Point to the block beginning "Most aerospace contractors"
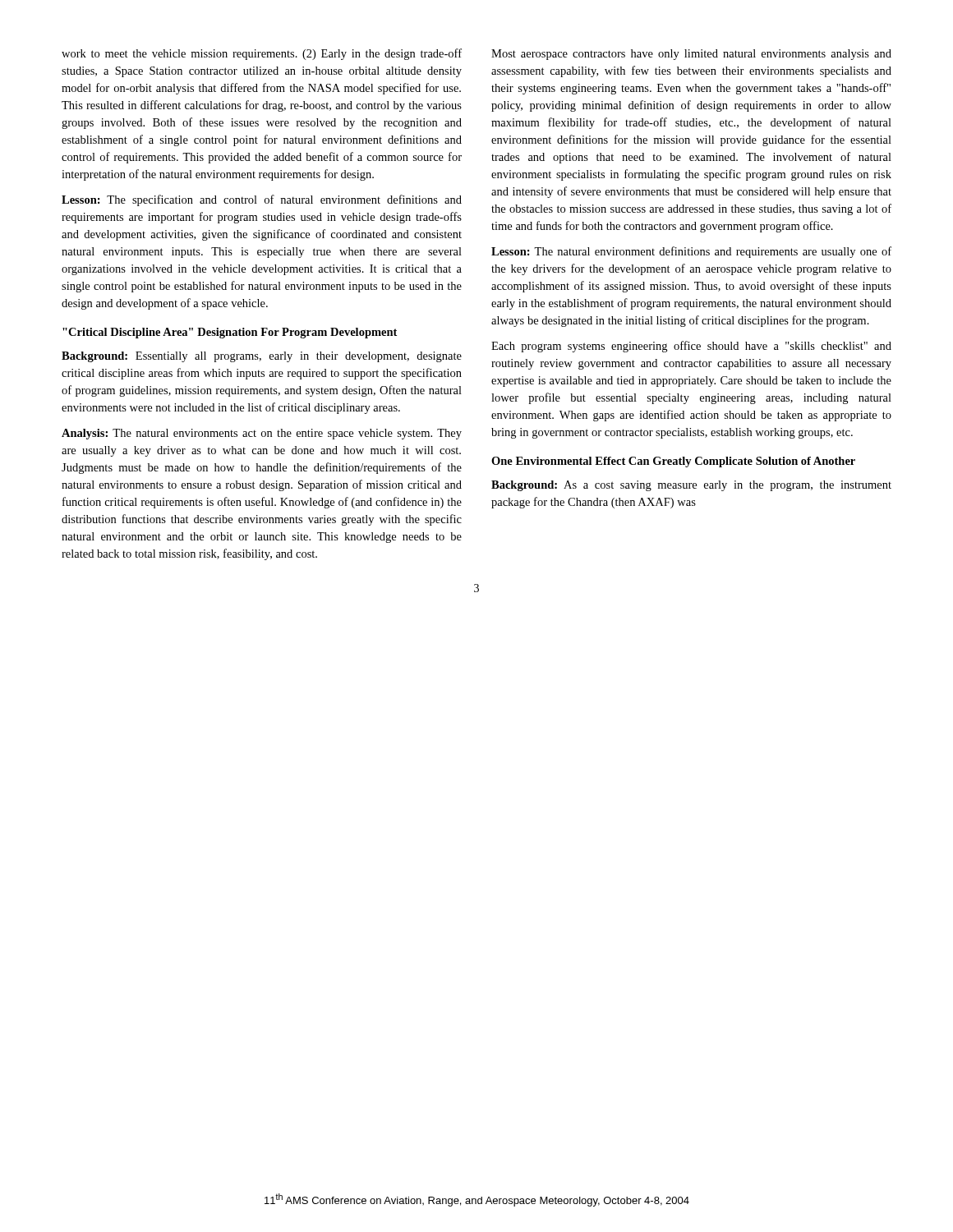This screenshot has height=1232, width=953. (691, 140)
